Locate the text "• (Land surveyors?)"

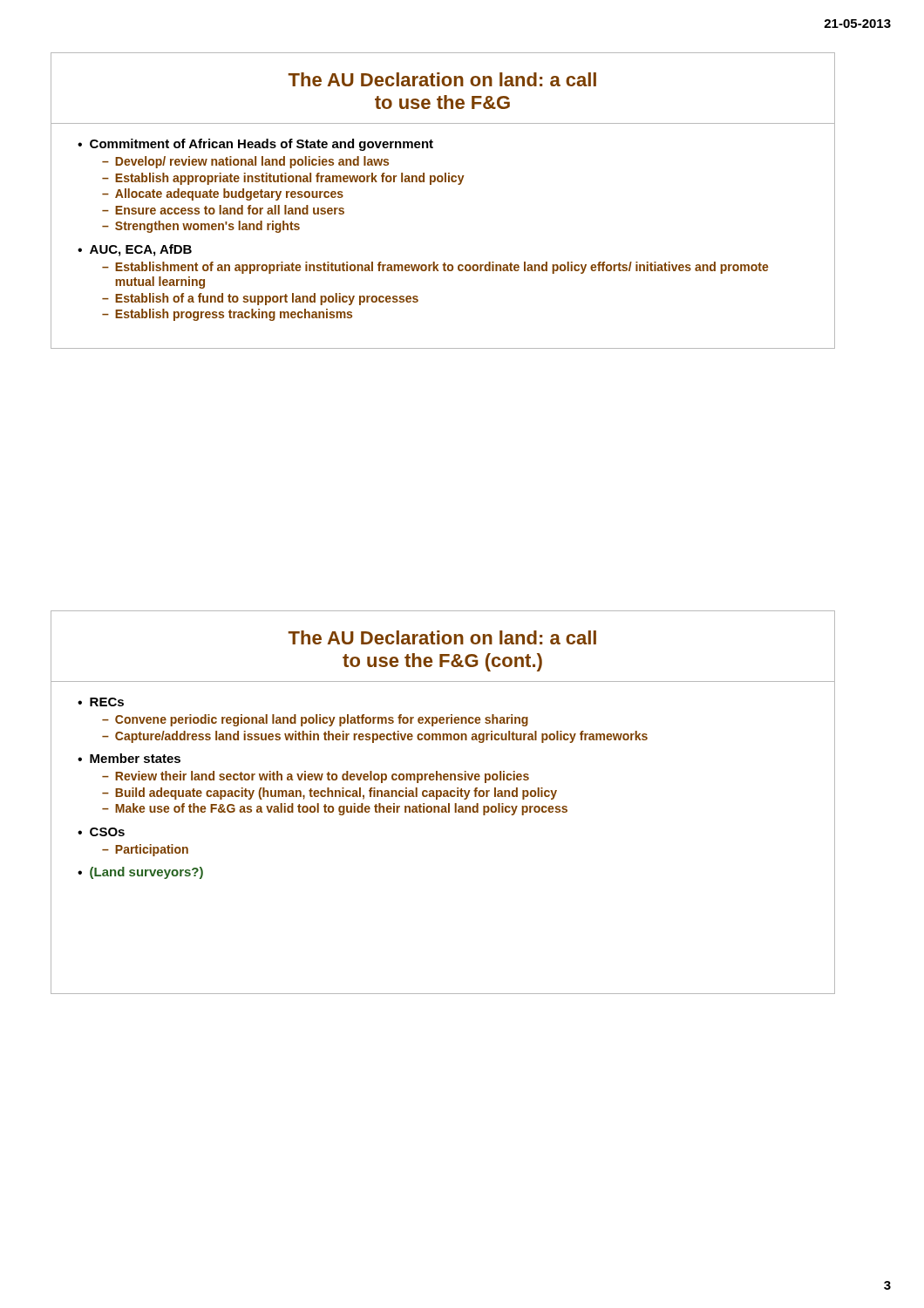click(141, 872)
